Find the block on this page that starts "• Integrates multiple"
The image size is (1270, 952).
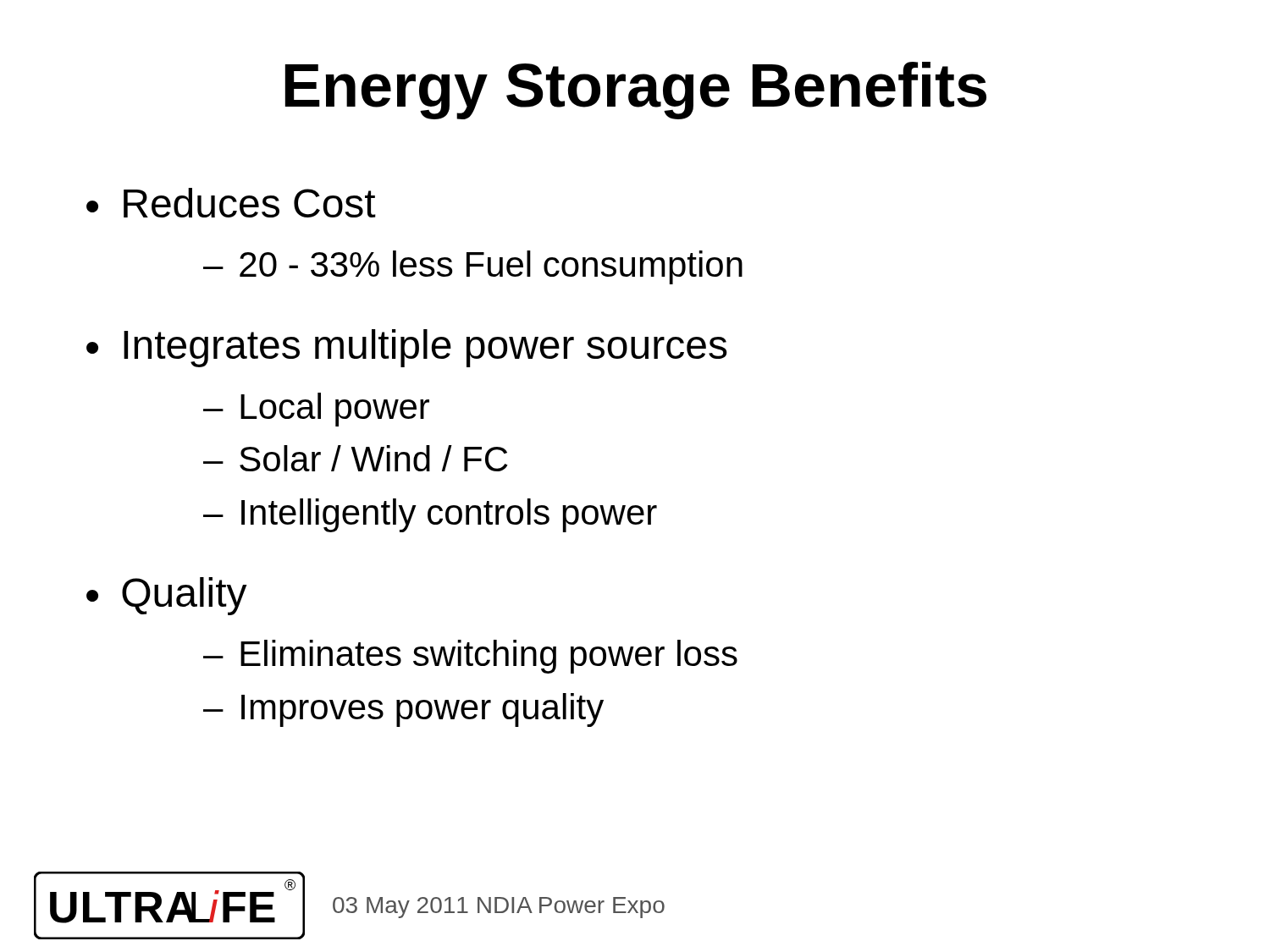click(x=406, y=347)
